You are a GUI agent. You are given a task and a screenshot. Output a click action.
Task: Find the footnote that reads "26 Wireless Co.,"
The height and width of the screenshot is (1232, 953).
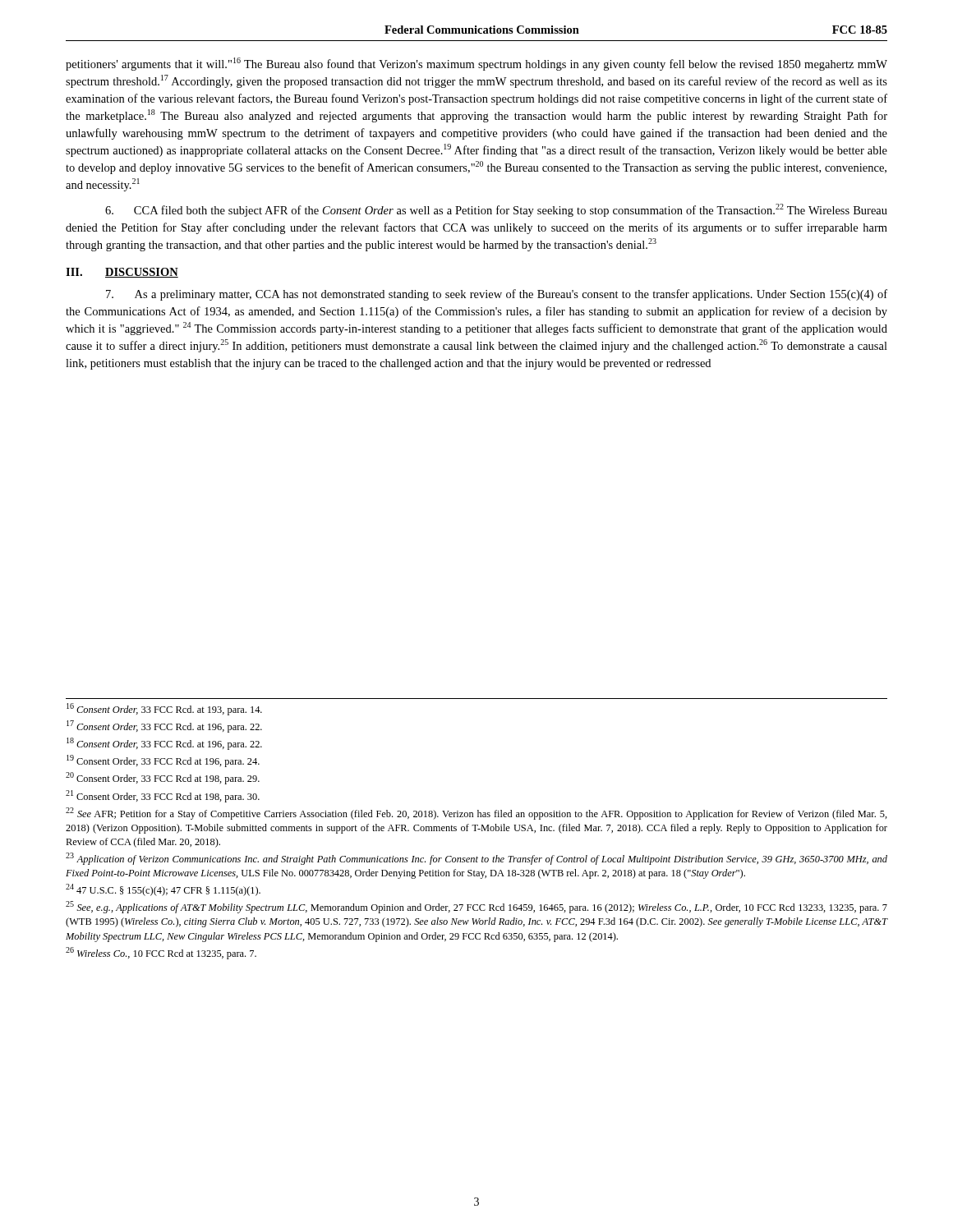pyautogui.click(x=161, y=953)
